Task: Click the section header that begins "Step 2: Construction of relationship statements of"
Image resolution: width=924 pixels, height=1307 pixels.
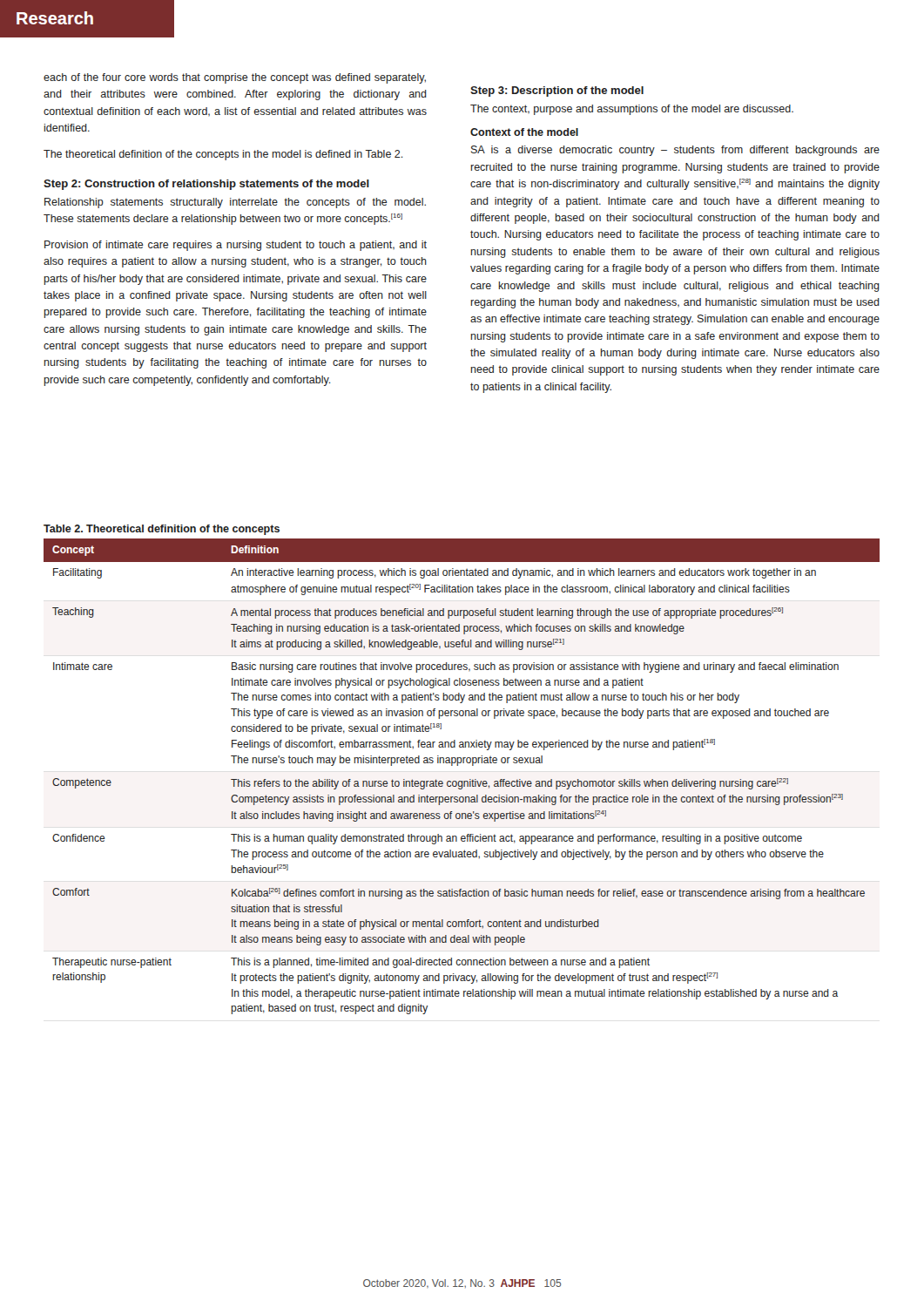Action: coord(206,183)
